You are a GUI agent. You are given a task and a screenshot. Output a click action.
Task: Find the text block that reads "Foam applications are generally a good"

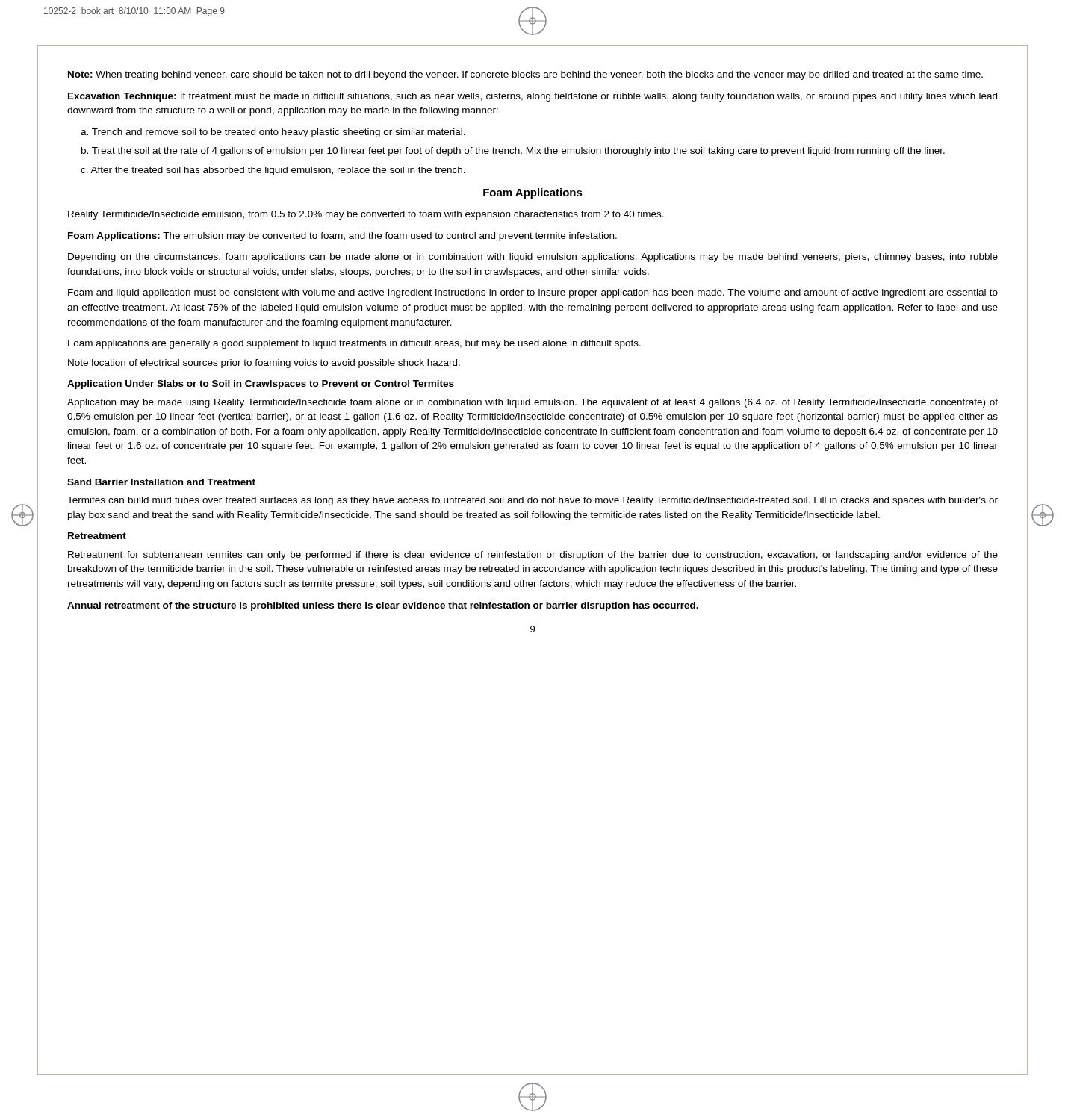[x=354, y=343]
